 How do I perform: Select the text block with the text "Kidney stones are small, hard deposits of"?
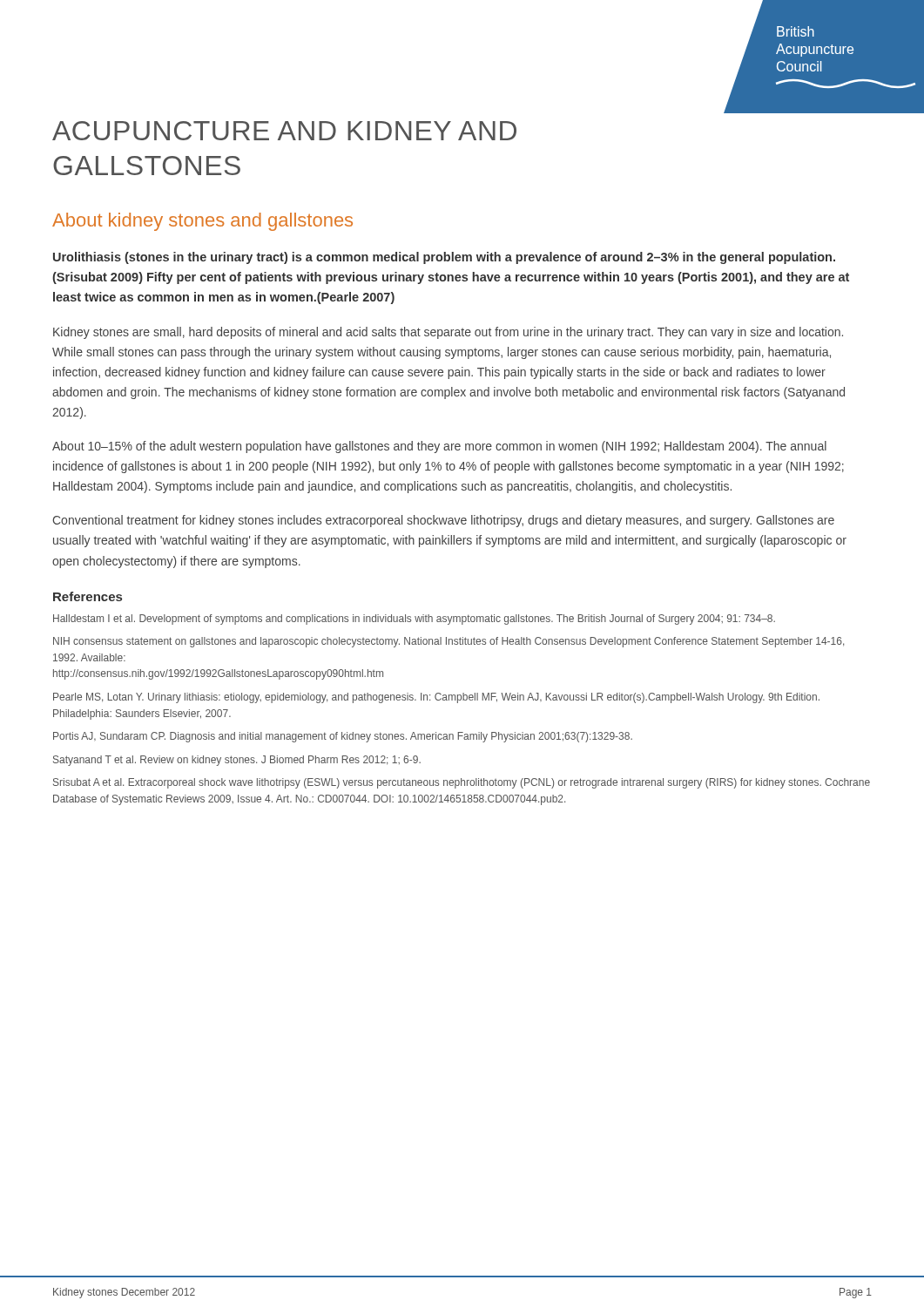(x=449, y=372)
